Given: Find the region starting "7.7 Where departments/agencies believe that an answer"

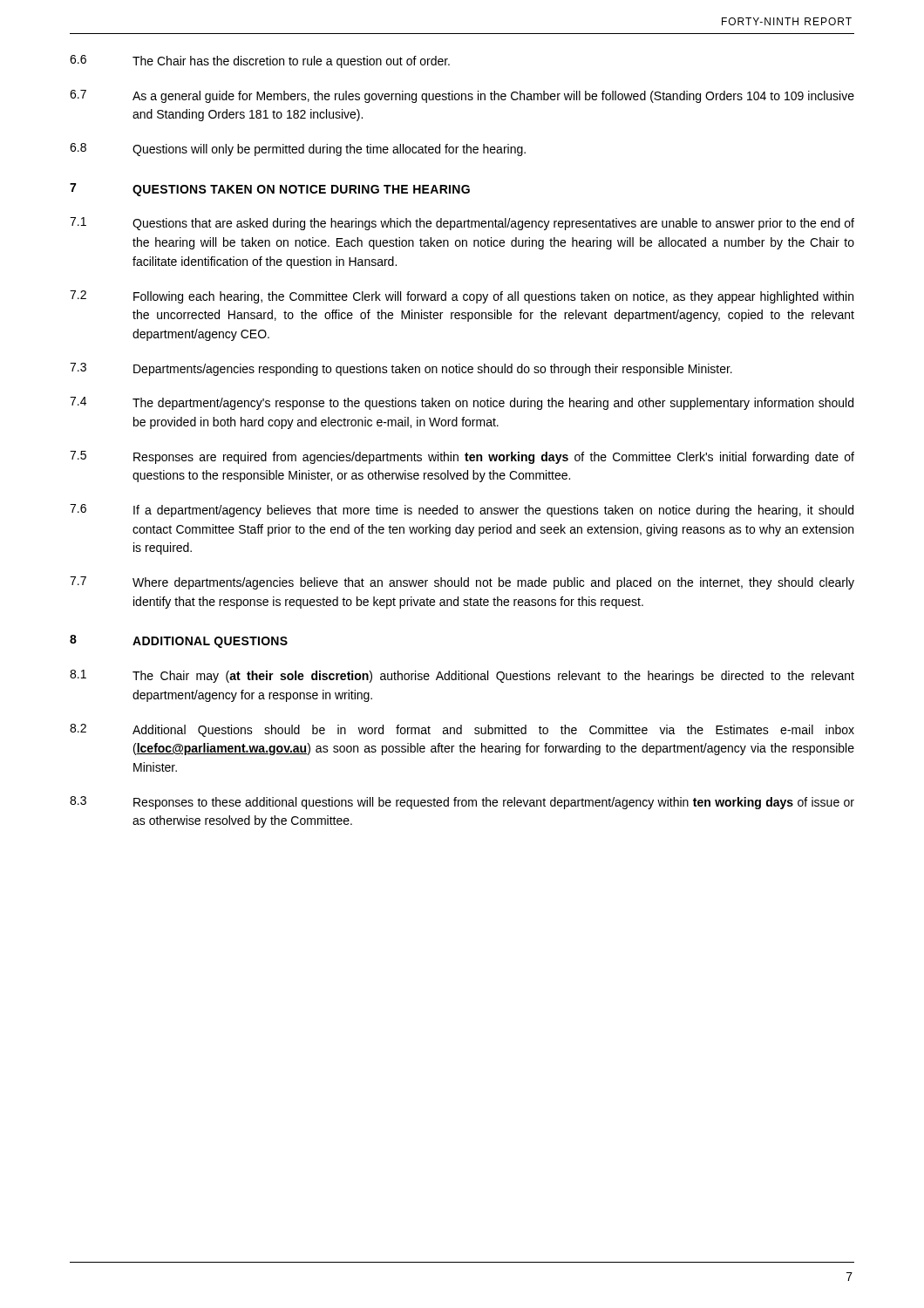Looking at the screenshot, I should click(x=462, y=593).
